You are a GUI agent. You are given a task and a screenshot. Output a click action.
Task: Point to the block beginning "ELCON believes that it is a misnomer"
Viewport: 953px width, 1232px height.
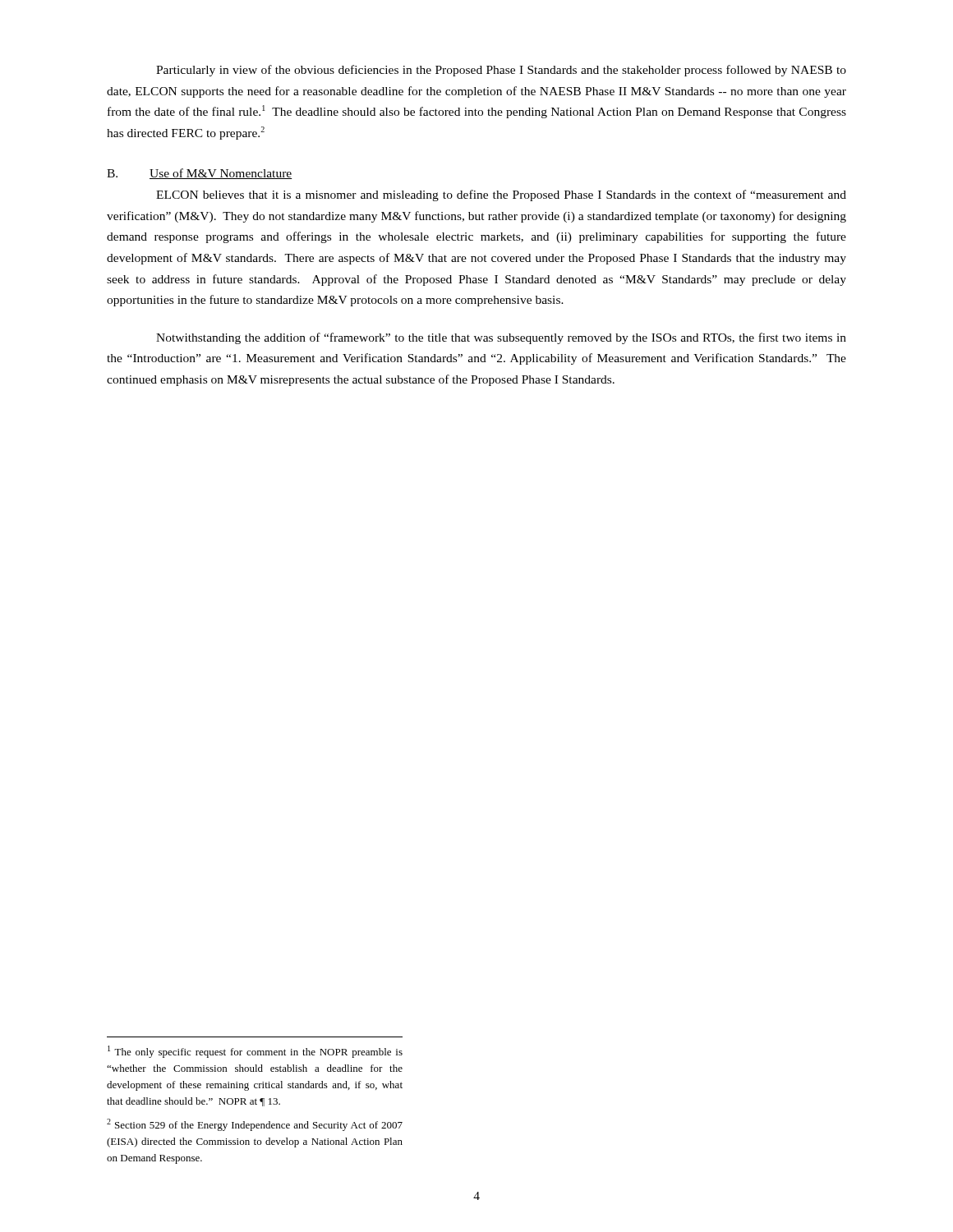pos(476,247)
